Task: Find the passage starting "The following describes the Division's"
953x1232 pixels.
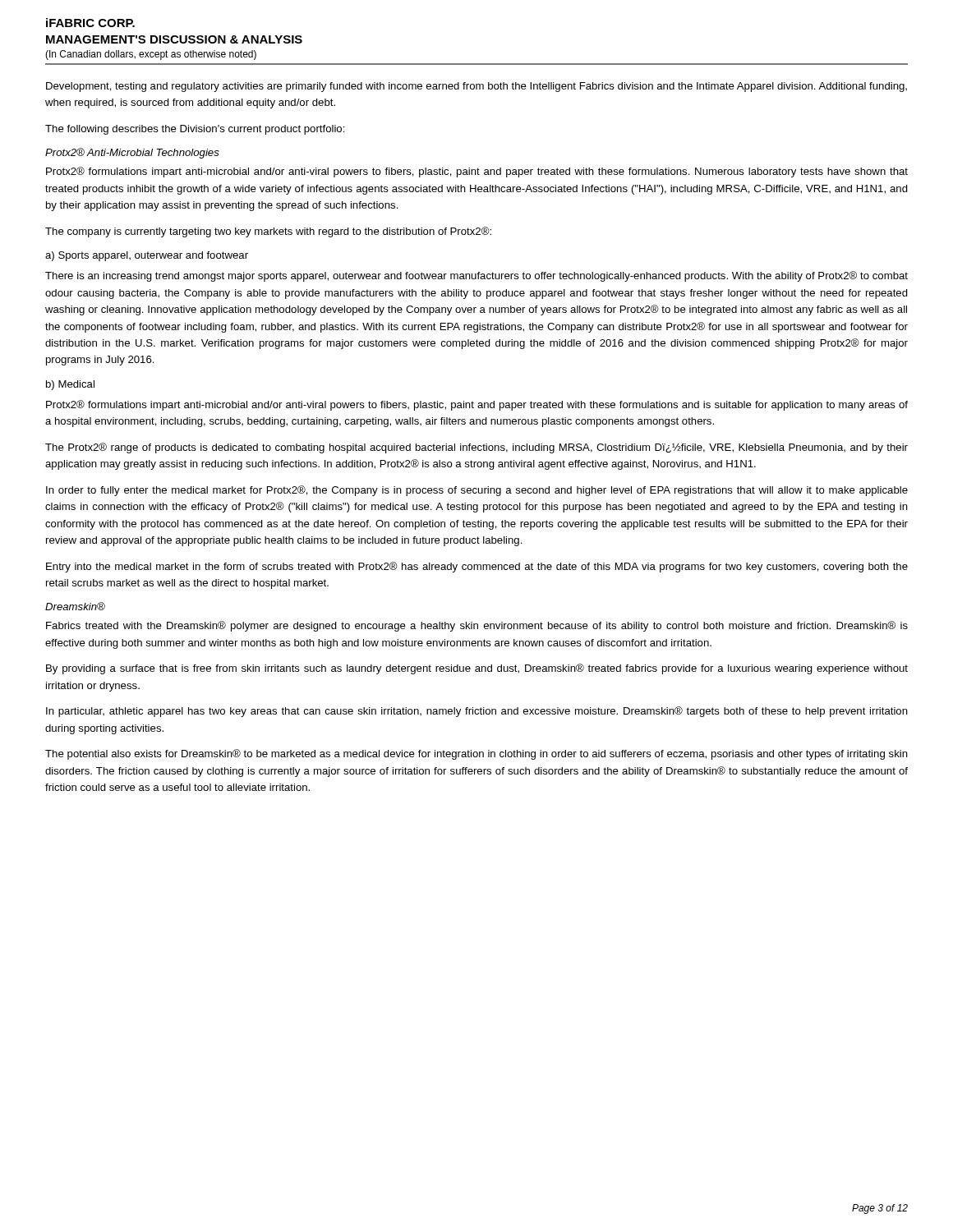Action: 195,128
